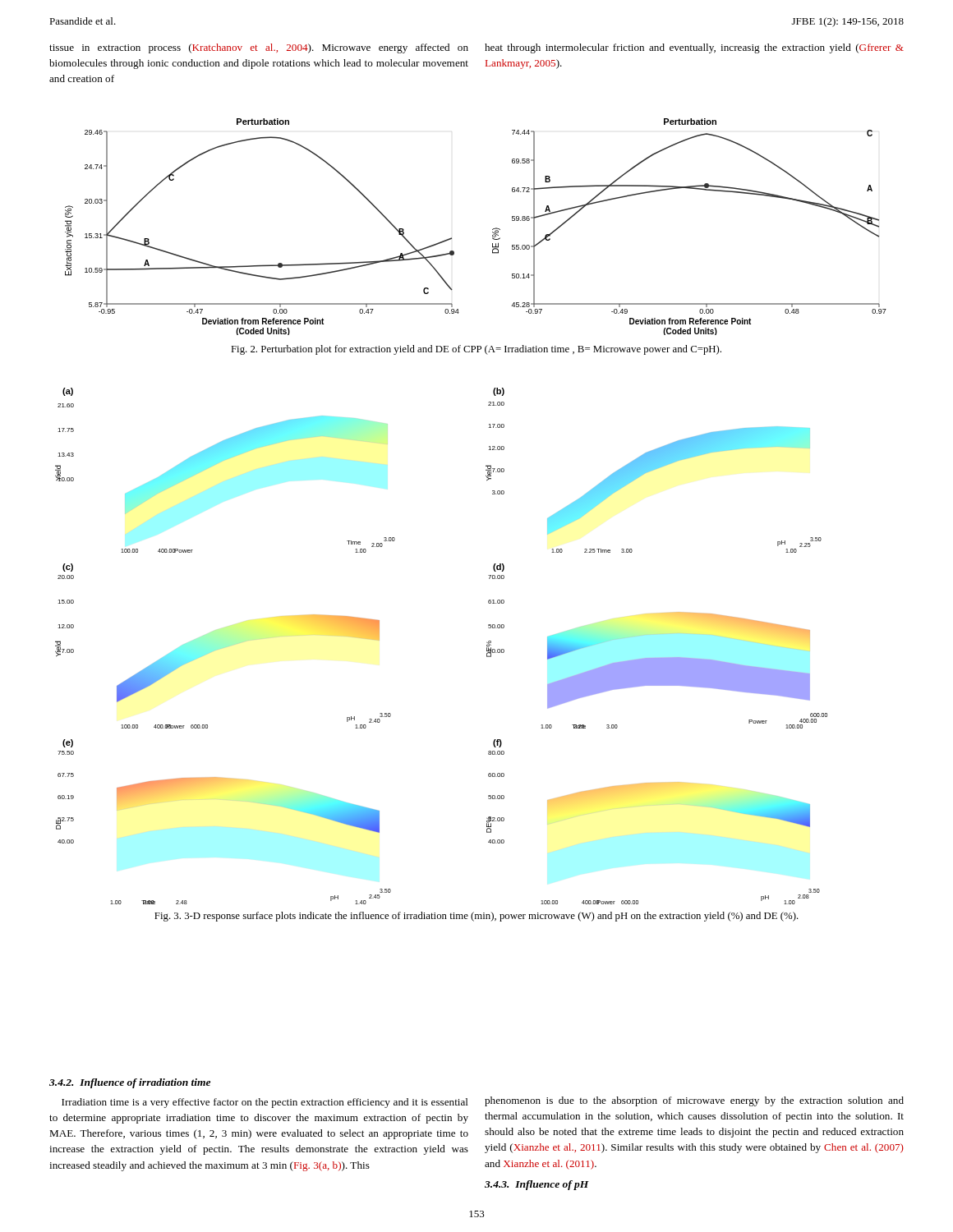The height and width of the screenshot is (1232, 953).
Task: Select the text block starting "Fig. 2. Perturbation plot for"
Action: pyautogui.click(x=476, y=349)
